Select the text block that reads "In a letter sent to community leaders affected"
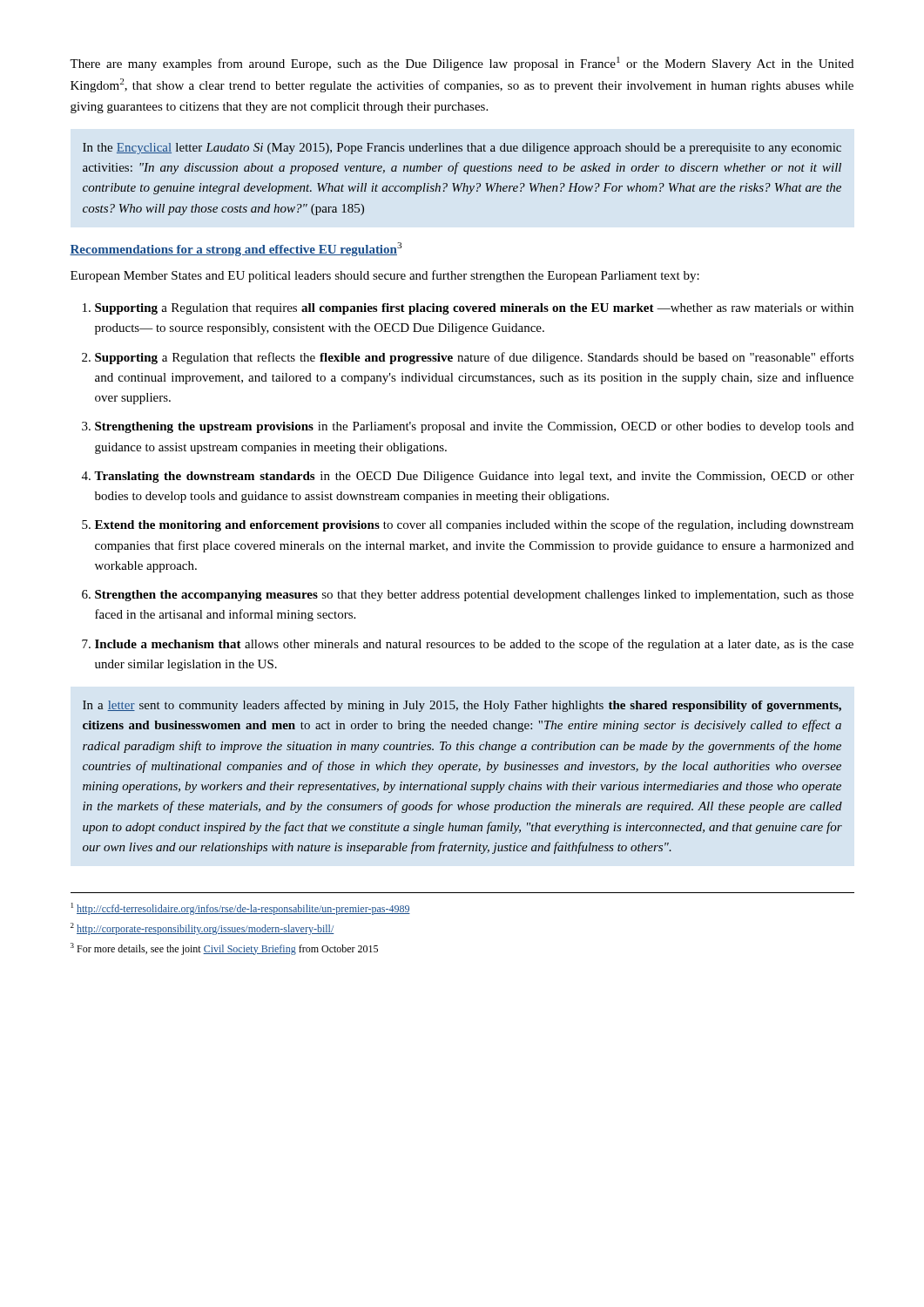924x1307 pixels. 462,776
